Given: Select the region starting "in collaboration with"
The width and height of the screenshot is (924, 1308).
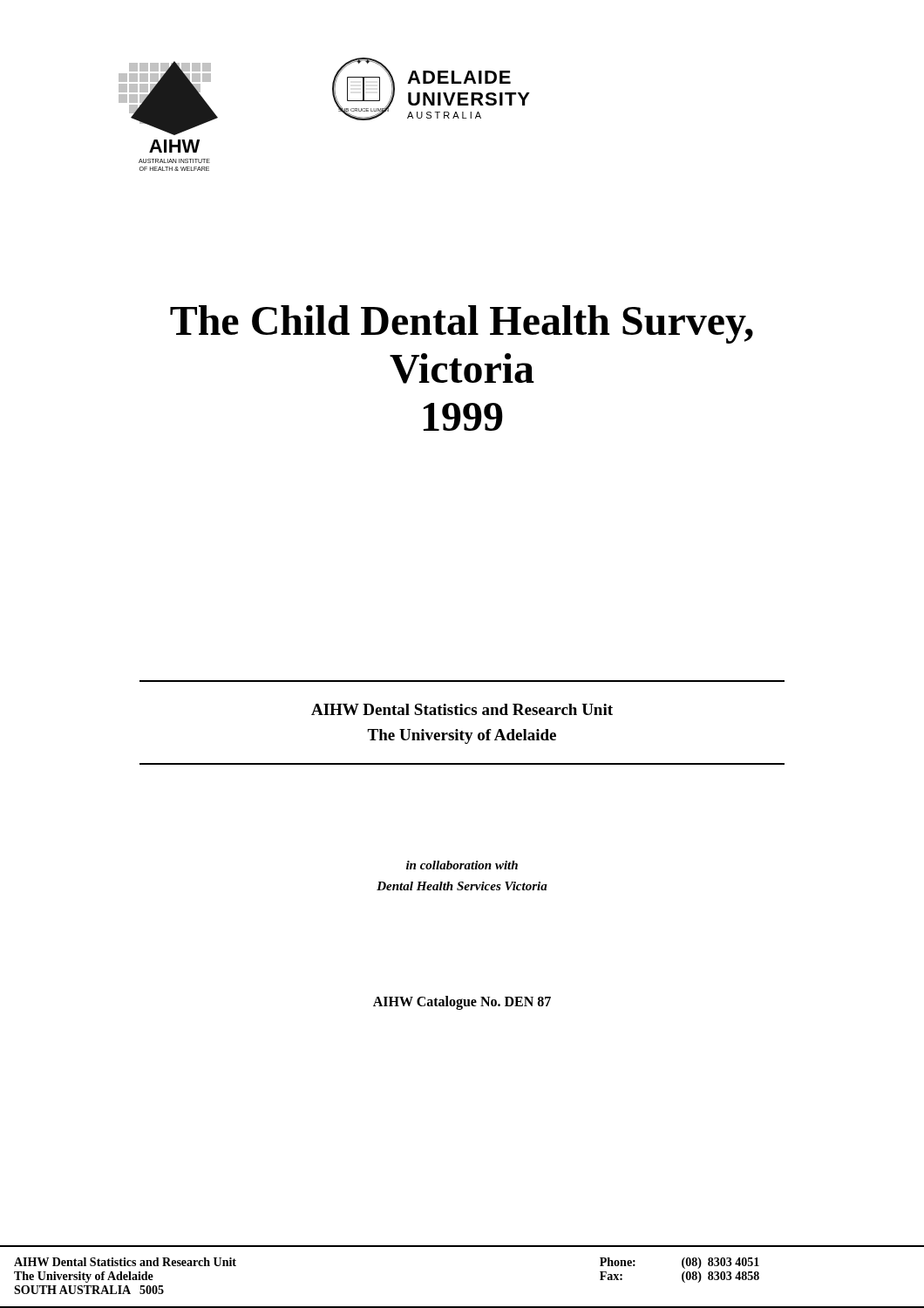Looking at the screenshot, I should point(462,875).
